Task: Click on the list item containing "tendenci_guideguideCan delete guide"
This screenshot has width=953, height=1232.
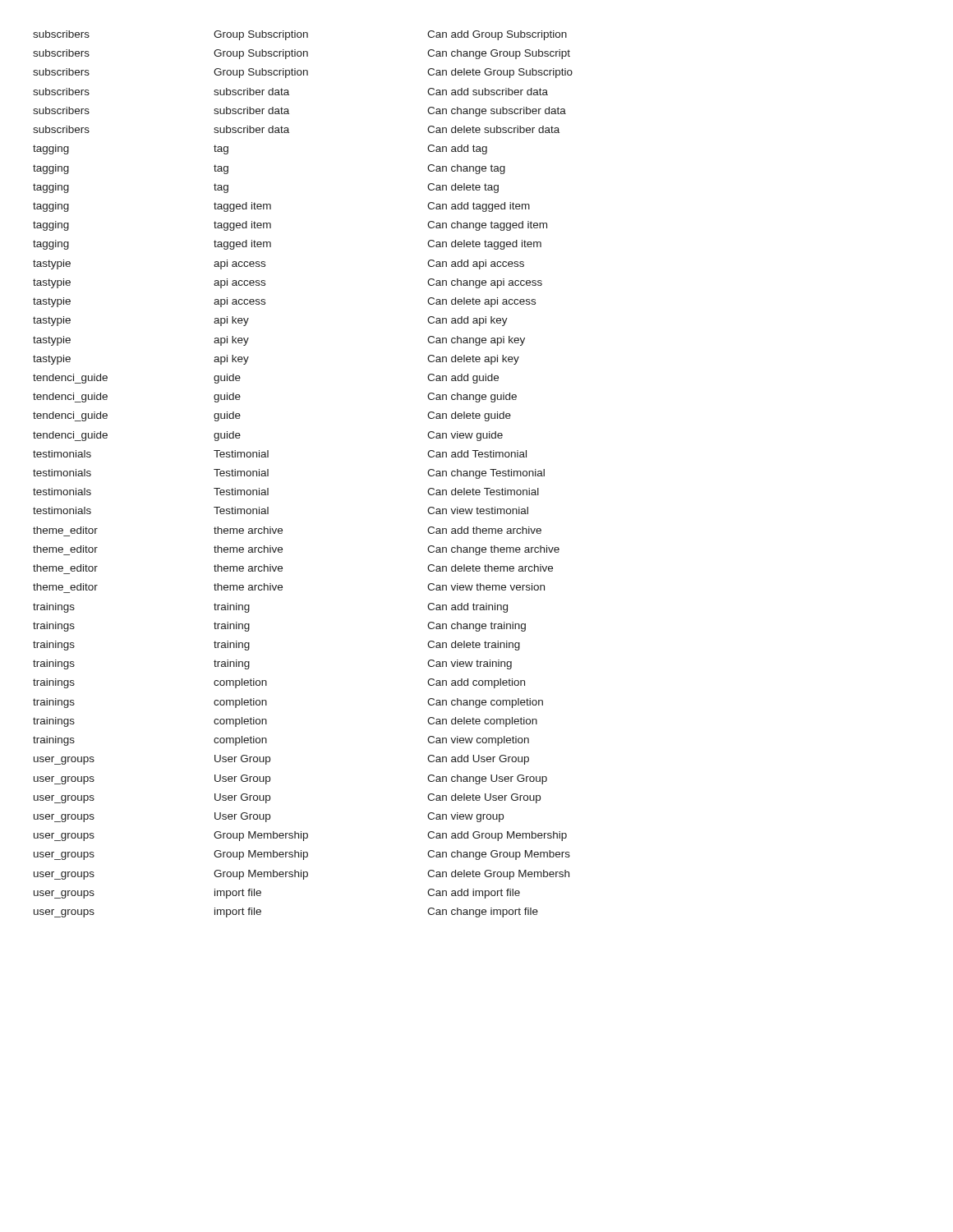Action: pos(485,416)
